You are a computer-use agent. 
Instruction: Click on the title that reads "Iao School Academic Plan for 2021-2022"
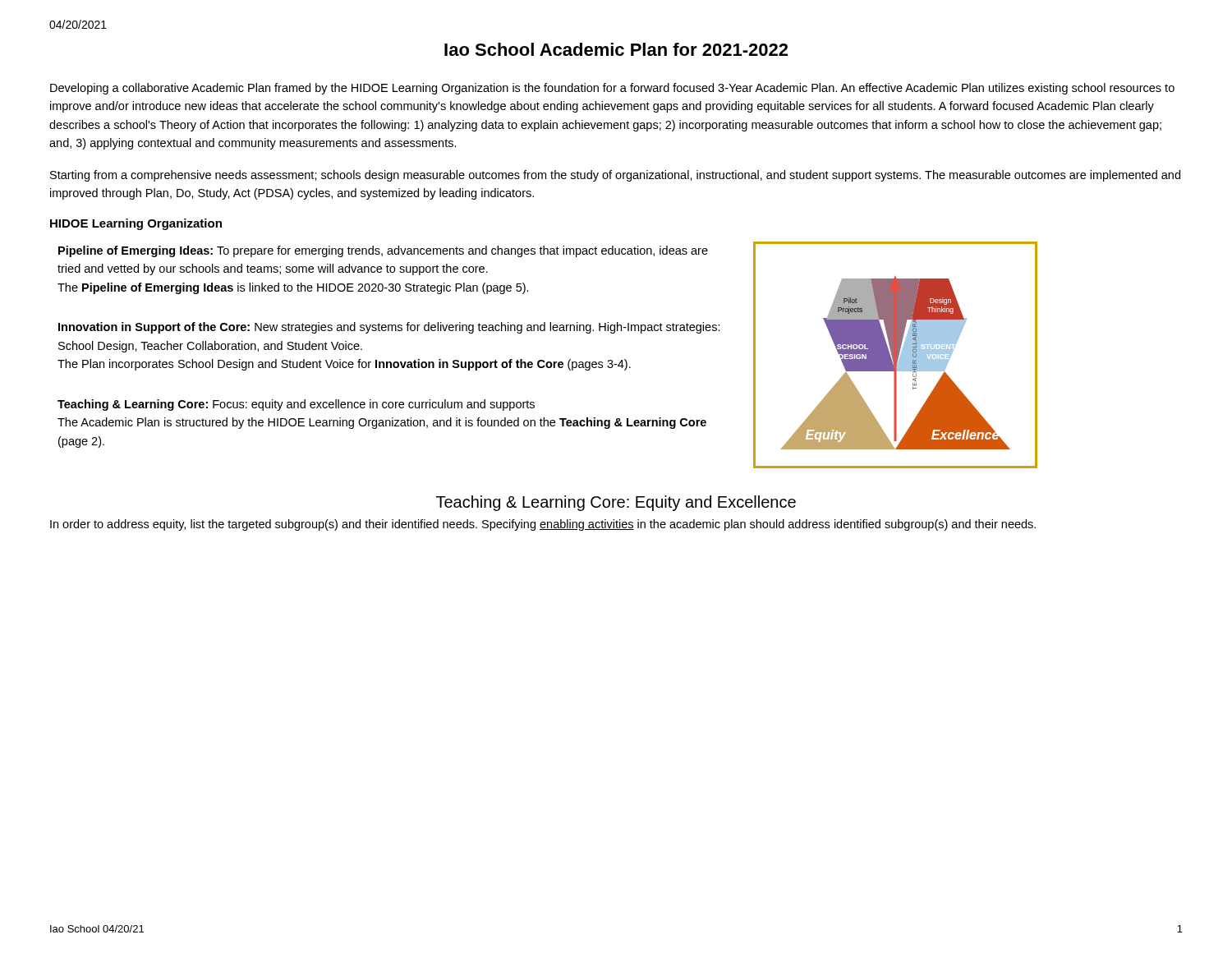616,50
